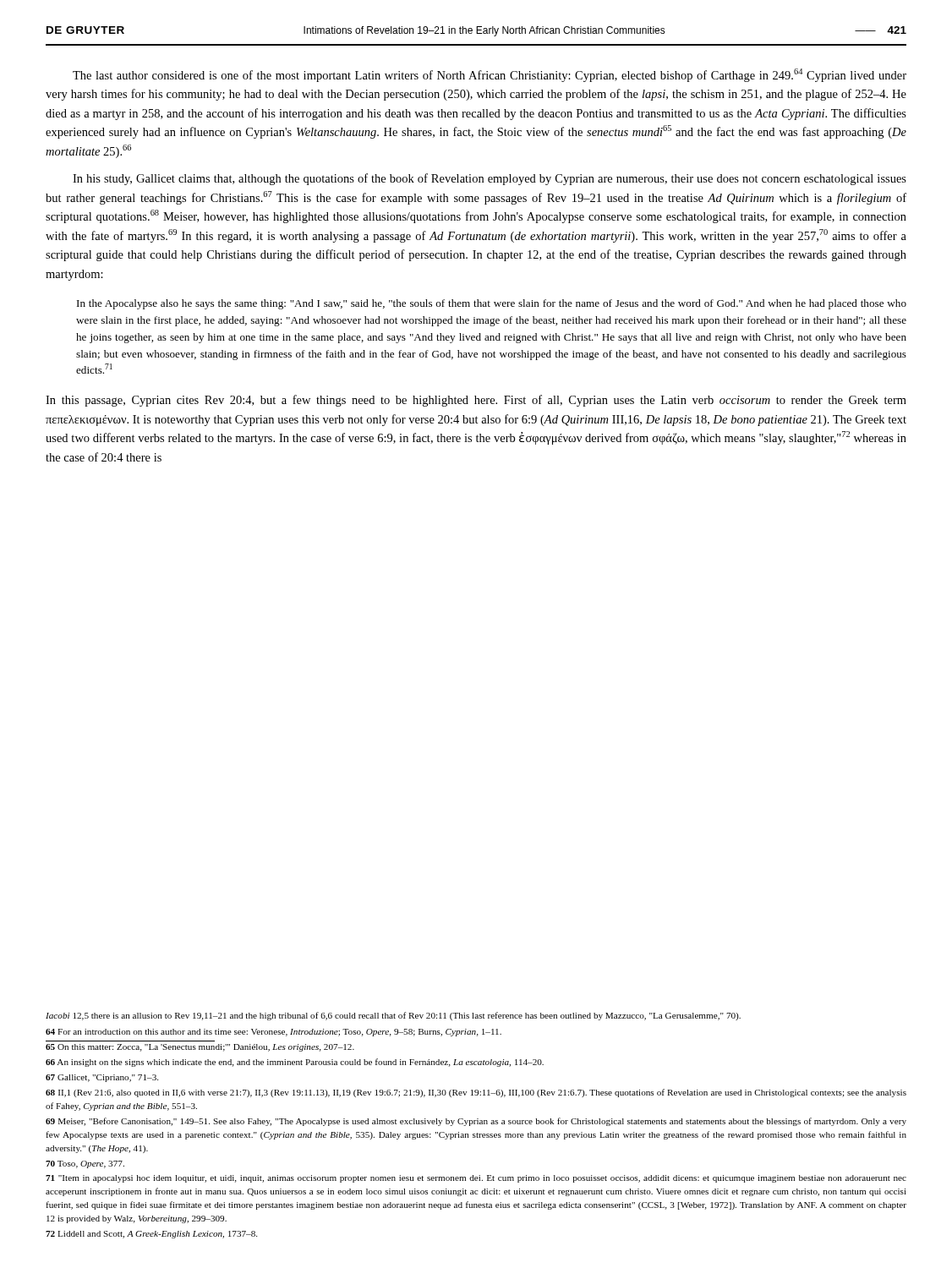Find the text block starting "In this passage, Cyprian cites Rev 20:4, but"
Screen dimensions: 1268x952
click(x=476, y=428)
